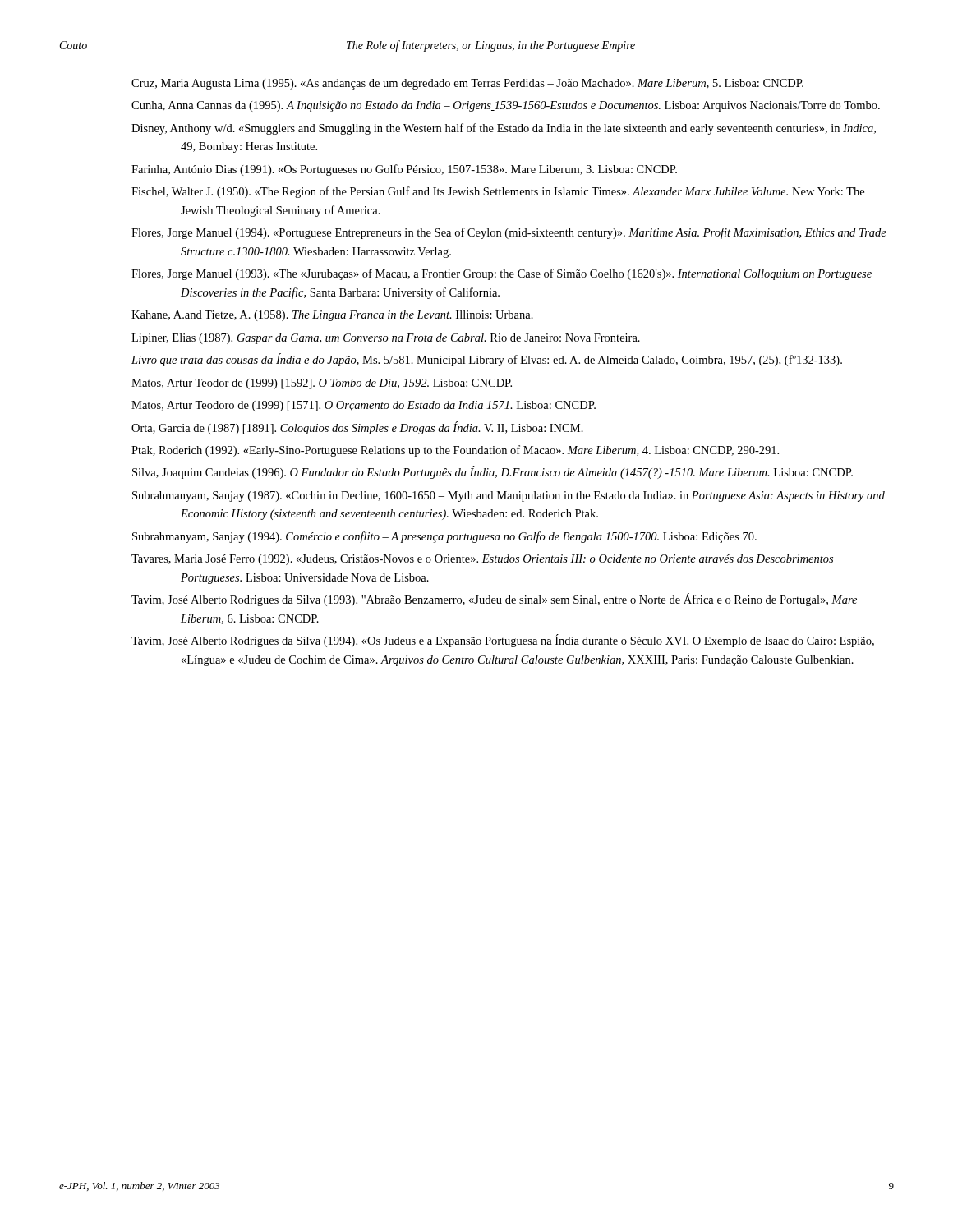Select the list item with the text "Ptak, Roderich (1992)."
This screenshot has height=1232, width=953.
point(456,450)
